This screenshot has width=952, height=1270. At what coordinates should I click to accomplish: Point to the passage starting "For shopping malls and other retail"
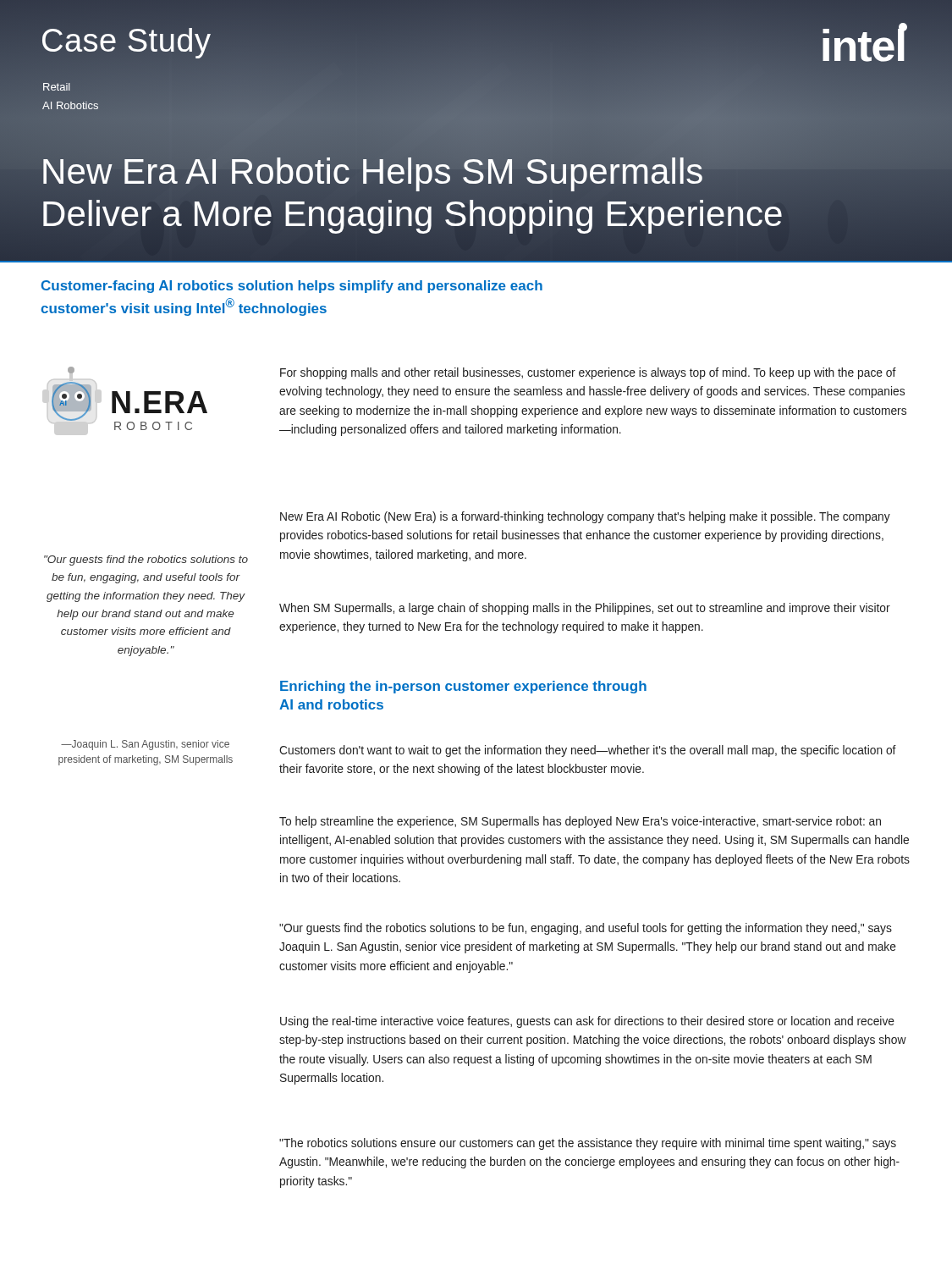[x=593, y=402]
